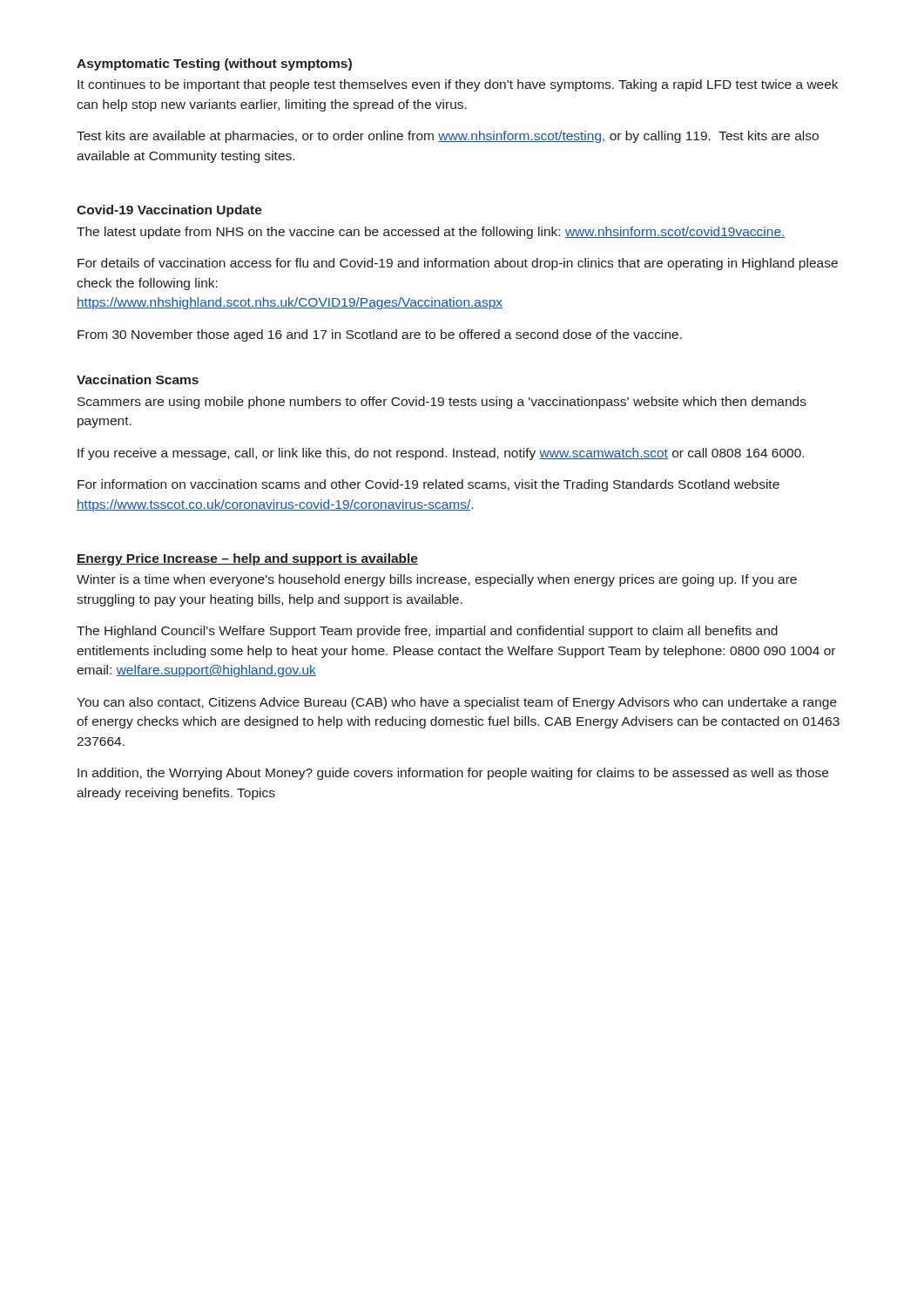
Task: Click the section header that begins "Energy Price Increase"
Action: pyautogui.click(x=247, y=558)
